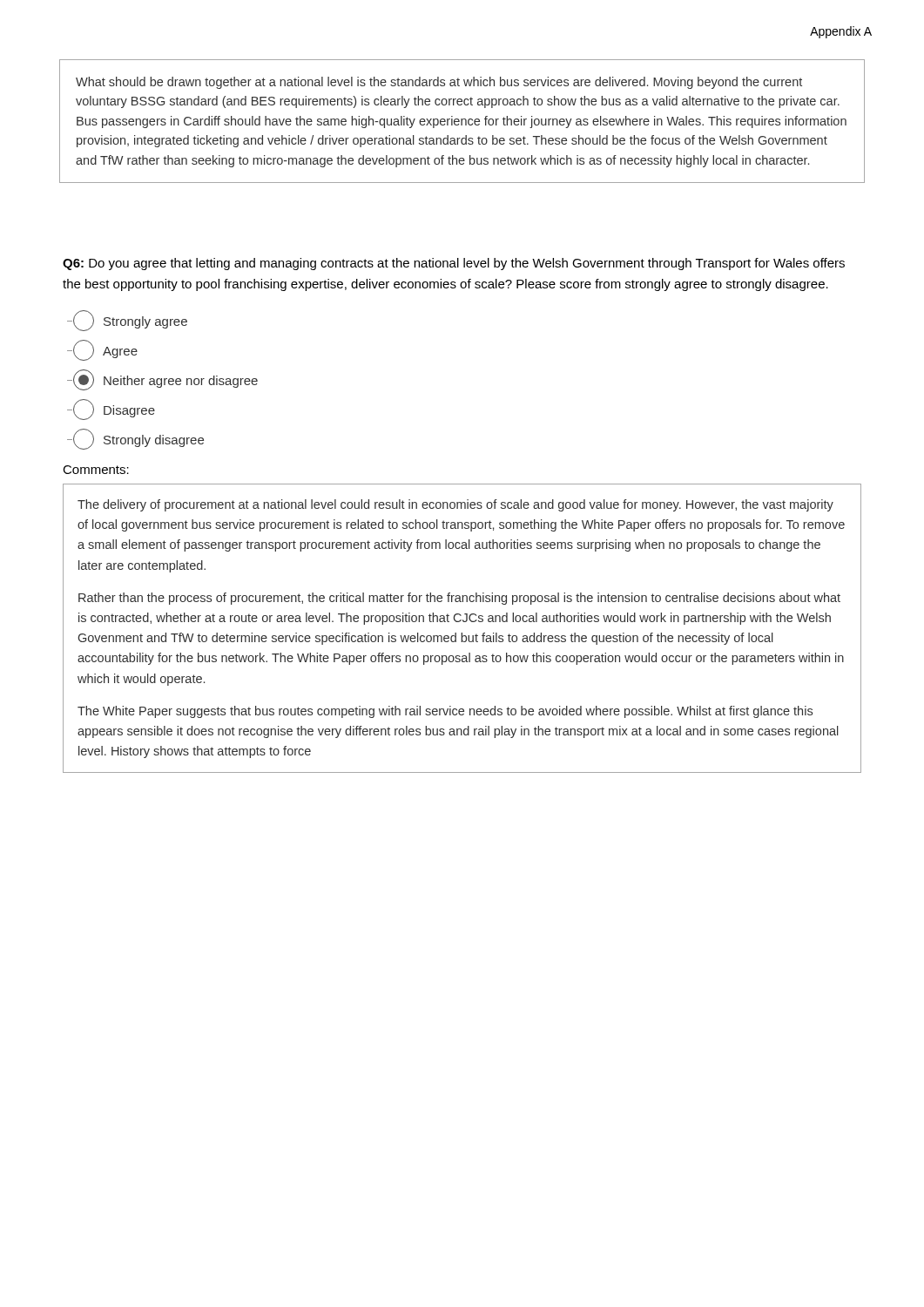Locate the list item with the text "Strongly agree"

[130, 321]
